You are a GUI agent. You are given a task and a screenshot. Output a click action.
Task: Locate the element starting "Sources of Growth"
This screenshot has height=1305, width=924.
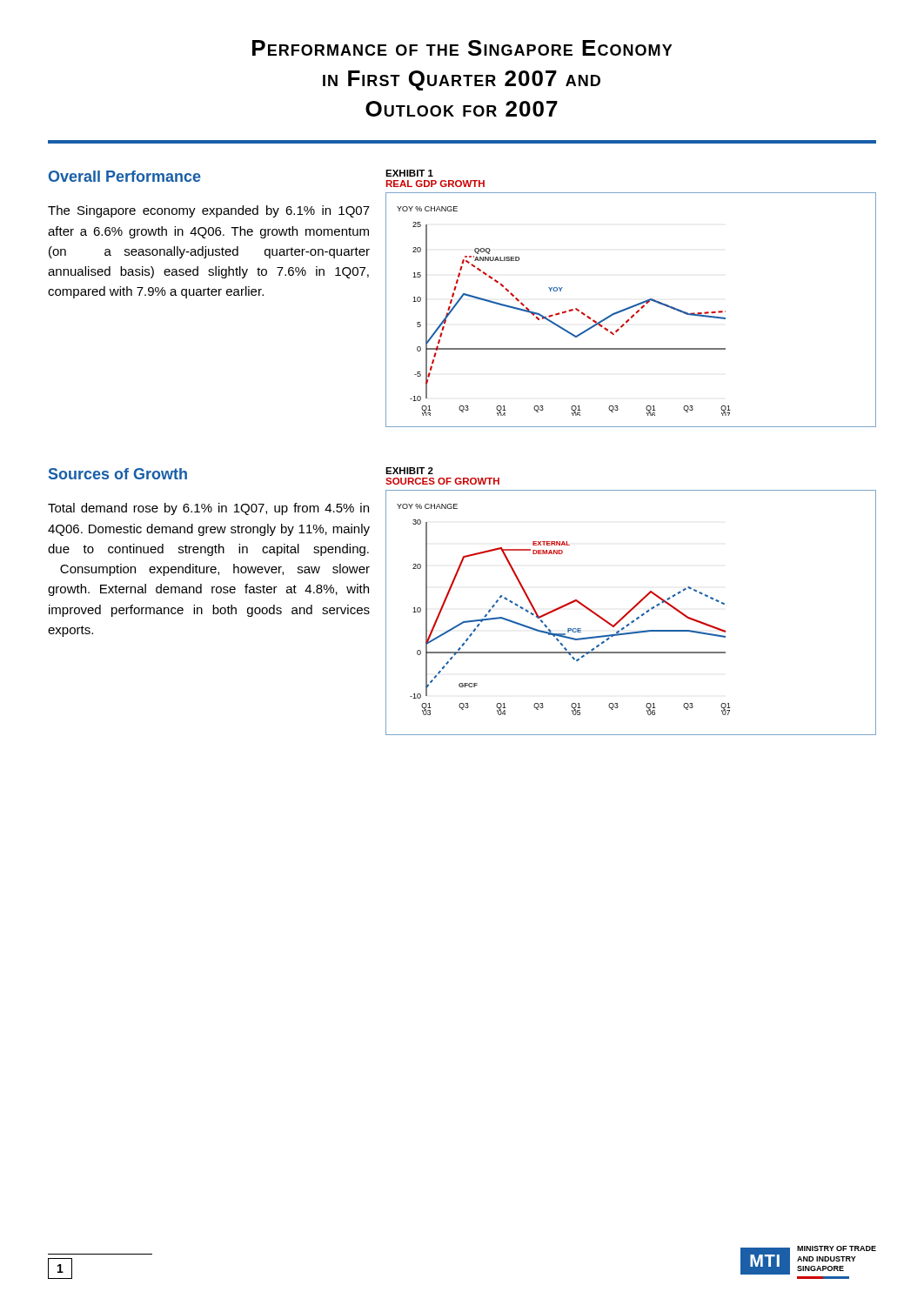[118, 474]
